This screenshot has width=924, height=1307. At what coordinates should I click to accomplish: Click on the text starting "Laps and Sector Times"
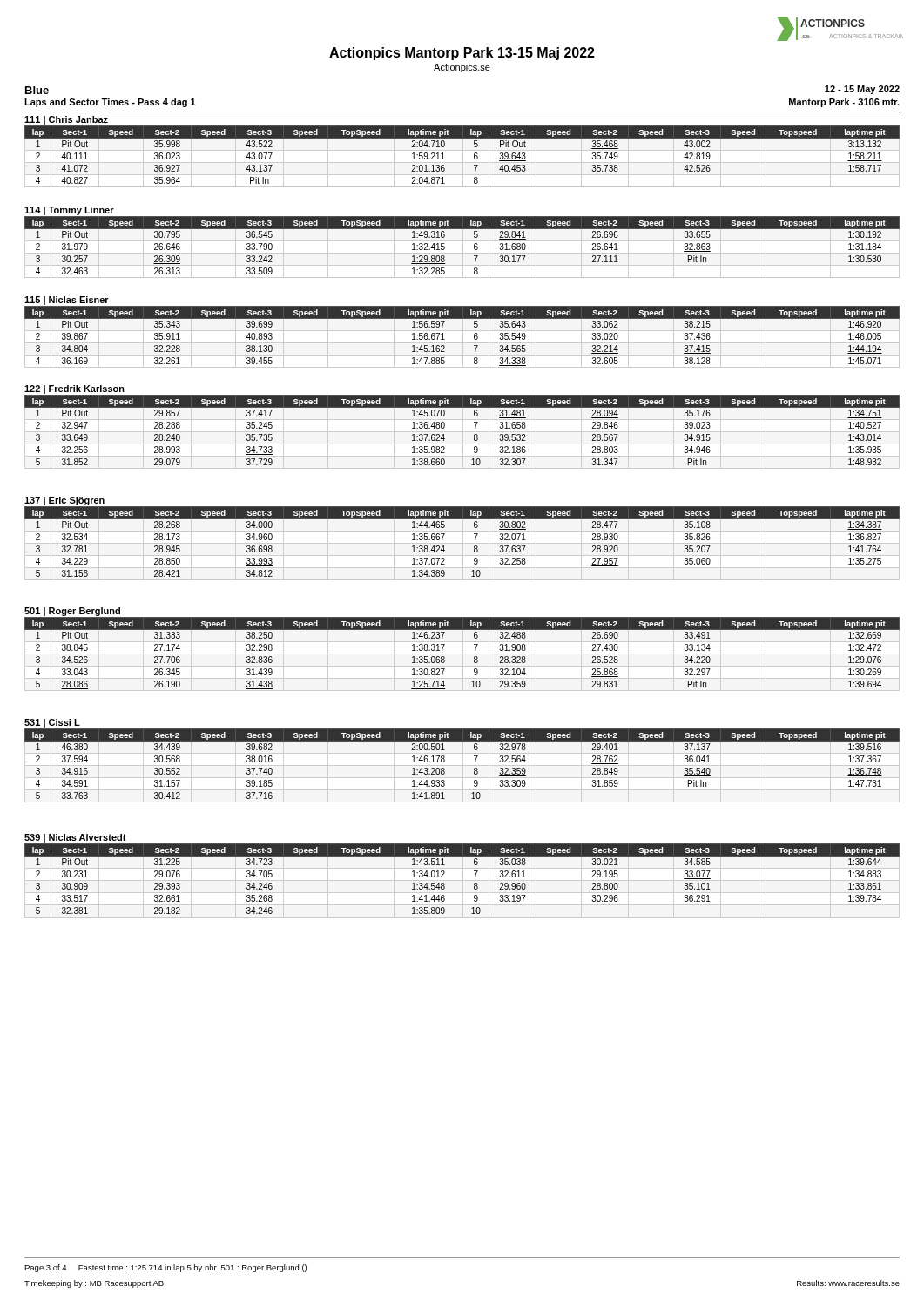[110, 102]
